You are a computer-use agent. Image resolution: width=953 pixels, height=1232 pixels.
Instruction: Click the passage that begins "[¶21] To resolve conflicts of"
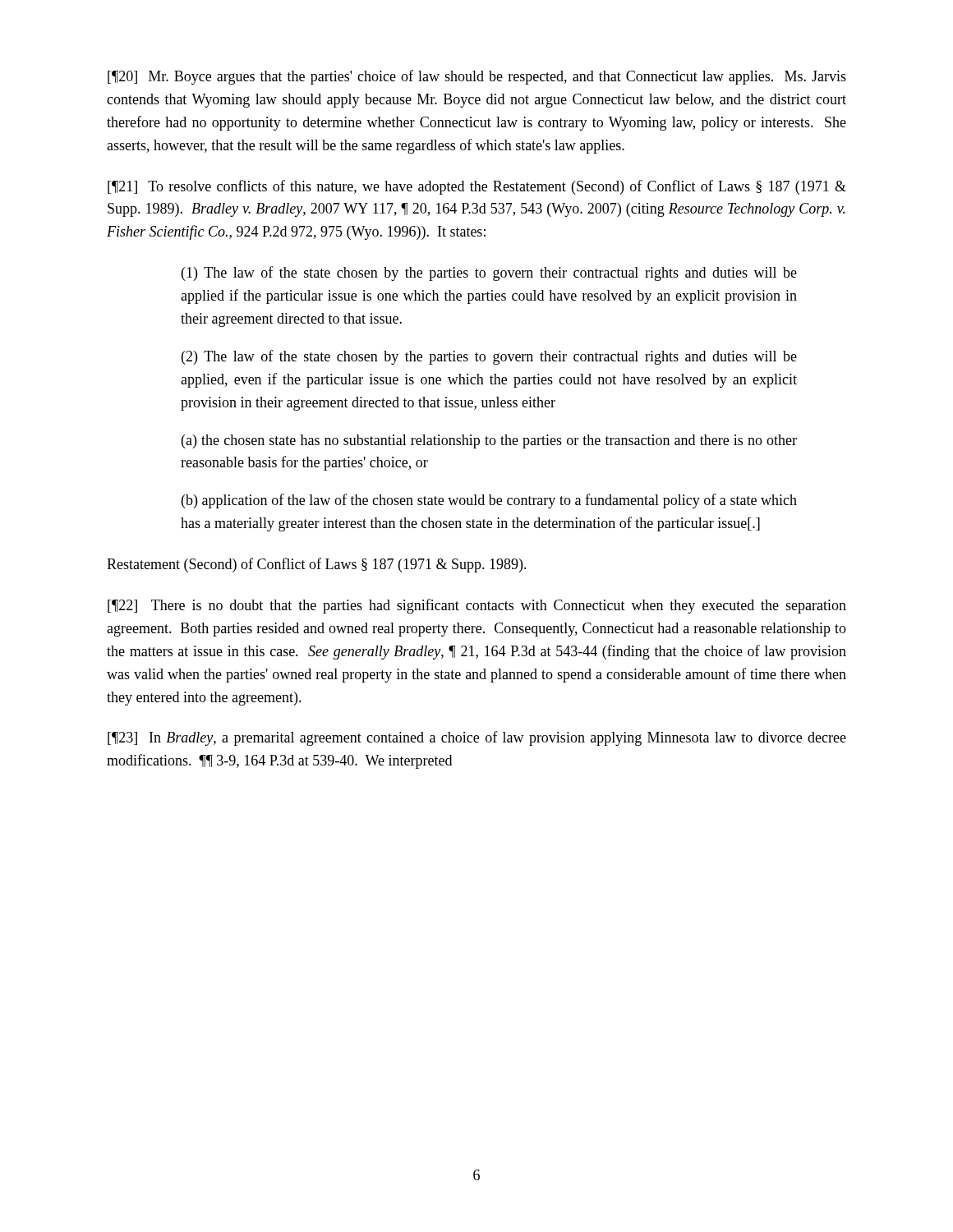pyautogui.click(x=476, y=209)
